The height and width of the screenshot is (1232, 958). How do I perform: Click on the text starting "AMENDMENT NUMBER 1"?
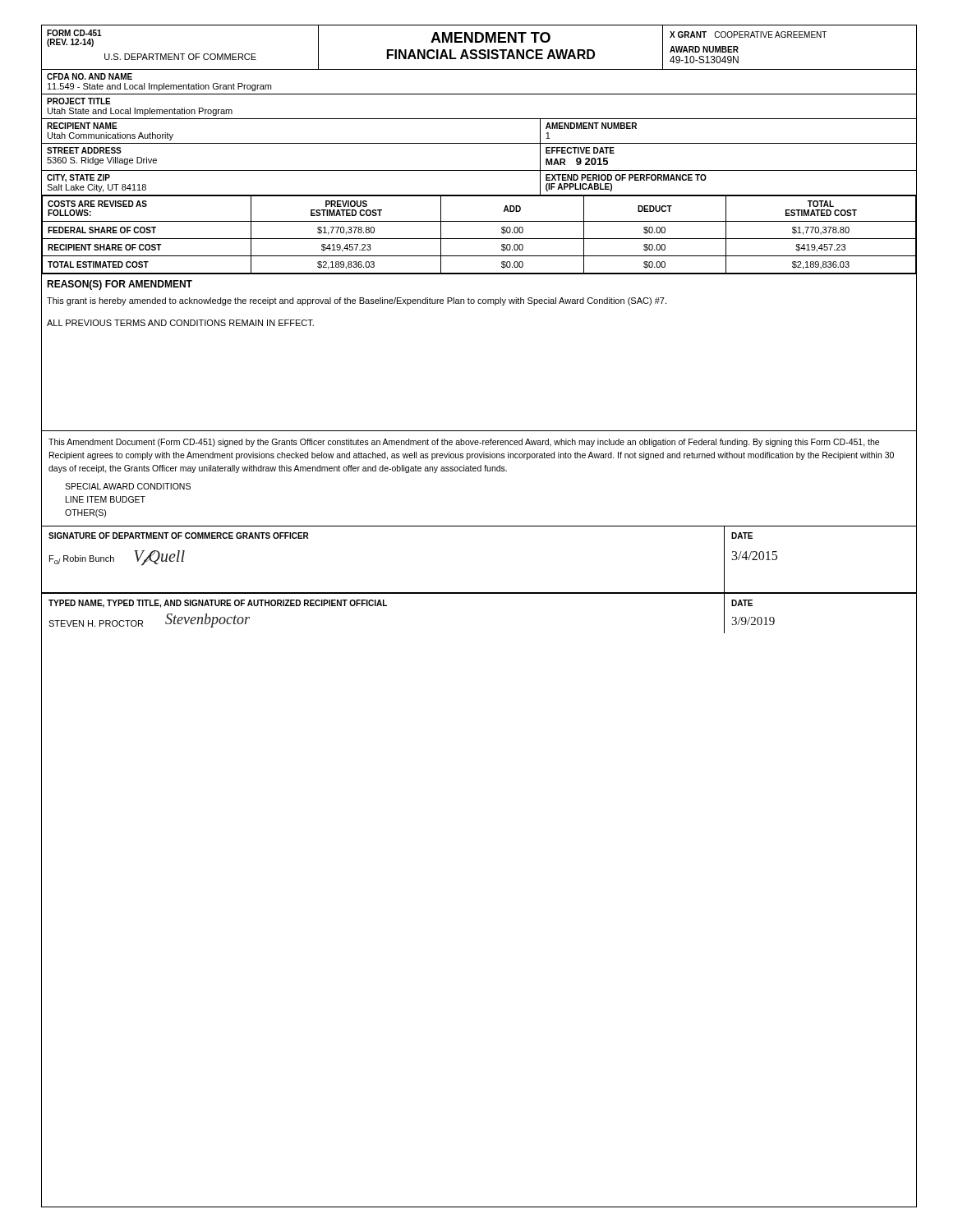coord(728,131)
